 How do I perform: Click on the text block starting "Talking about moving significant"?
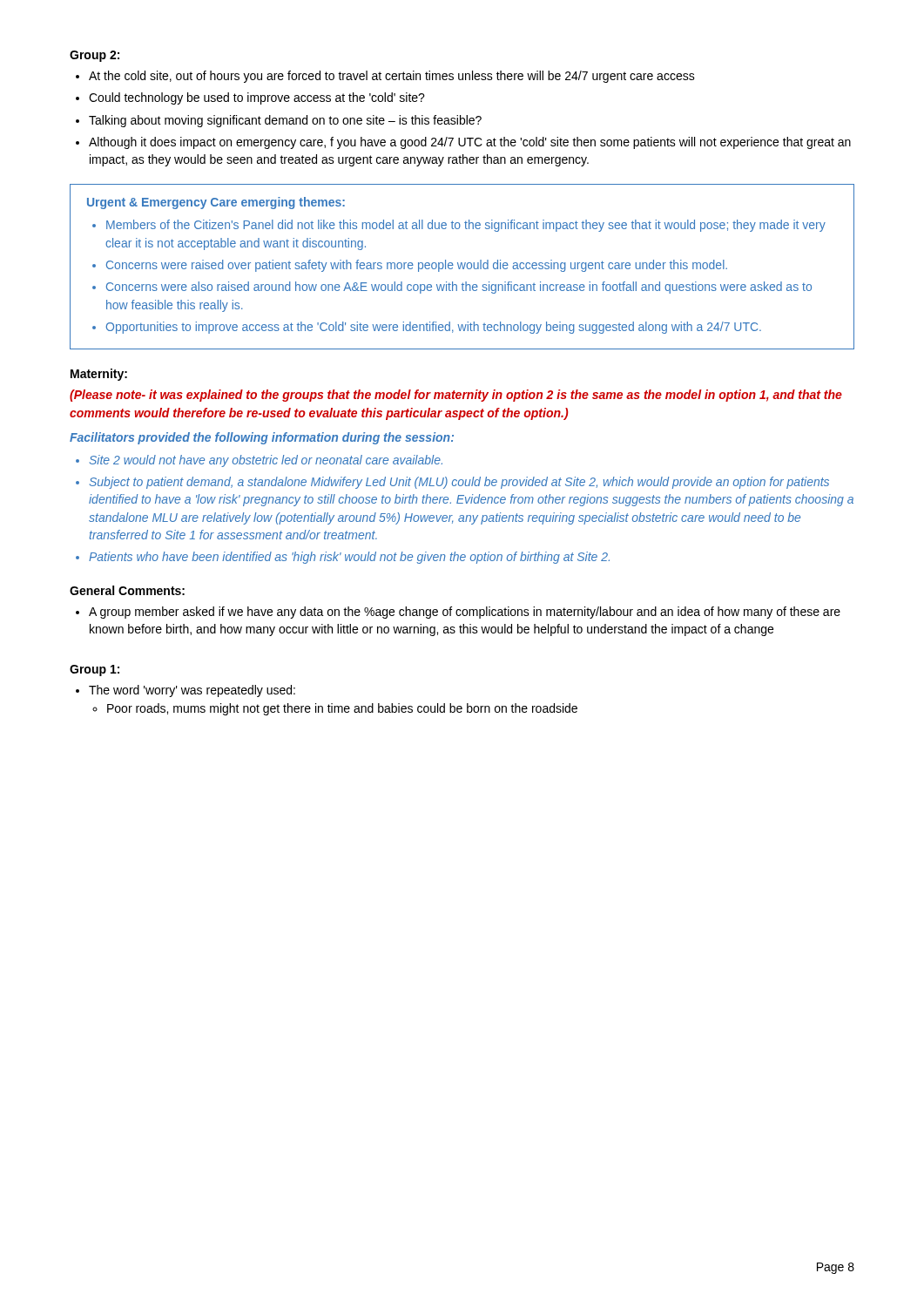pyautogui.click(x=472, y=120)
